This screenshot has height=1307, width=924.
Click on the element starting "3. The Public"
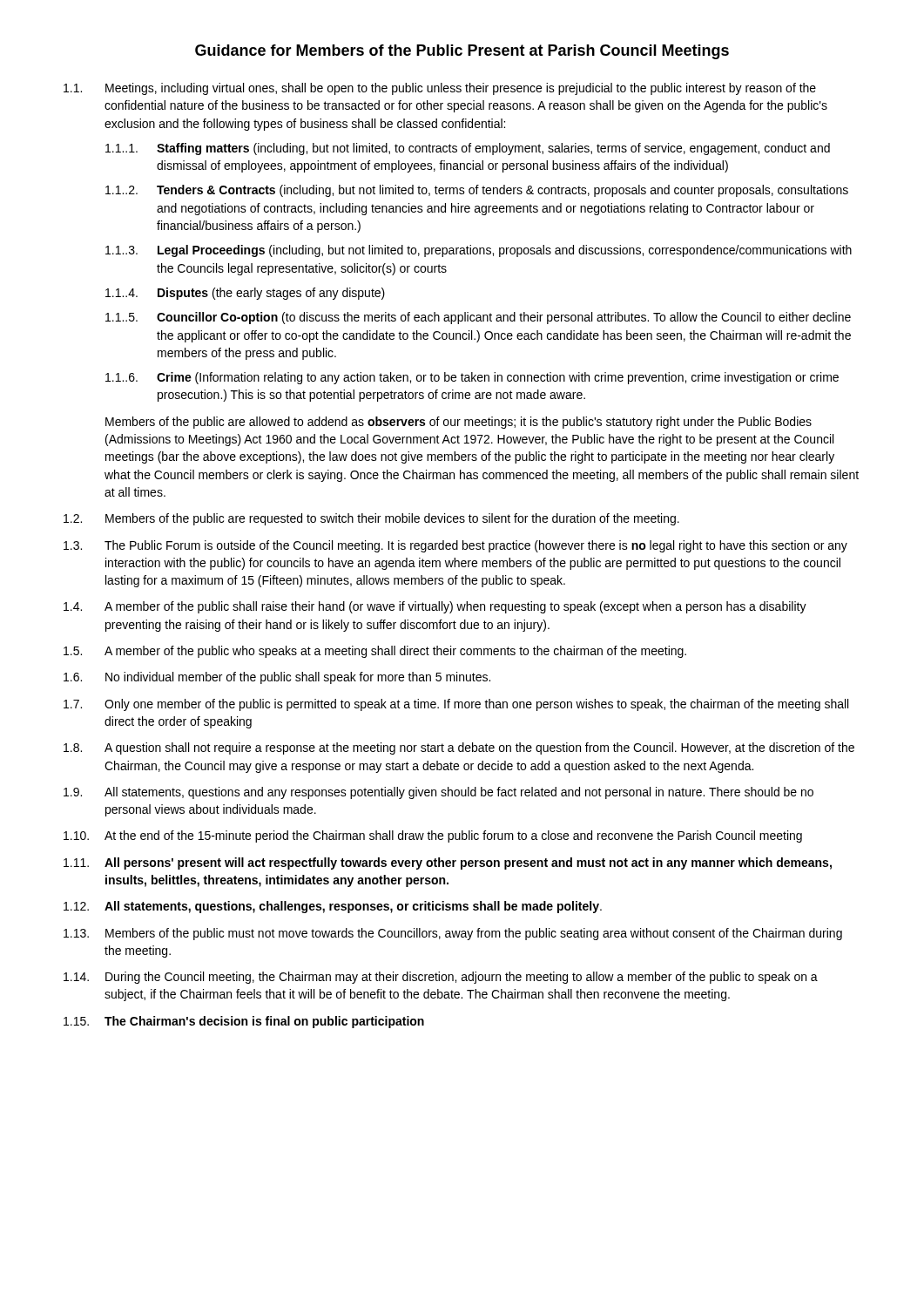tap(462, 563)
